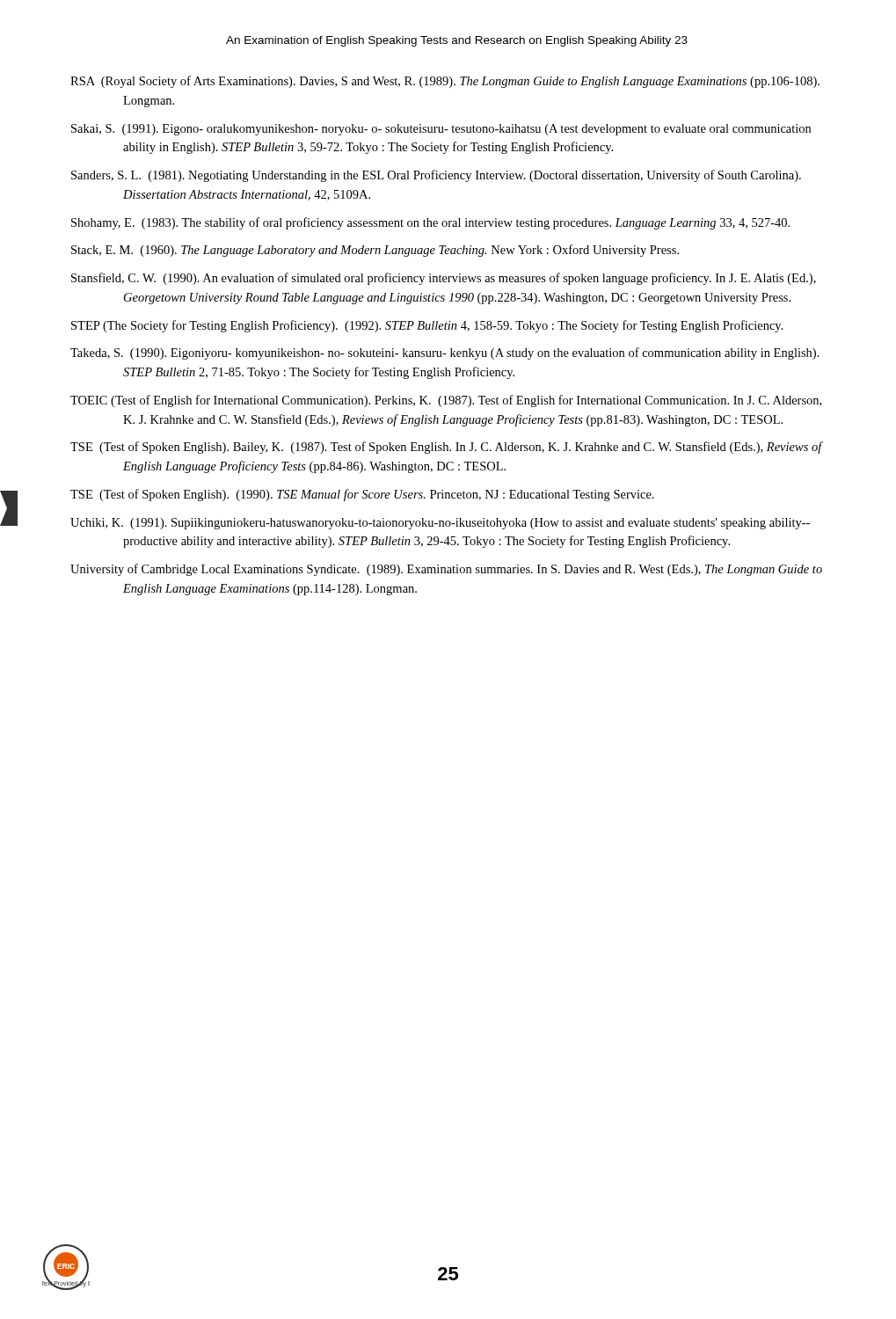Click the passage that begins "Takeda, S. (1990). Eigoniyoru-"

tap(445, 362)
